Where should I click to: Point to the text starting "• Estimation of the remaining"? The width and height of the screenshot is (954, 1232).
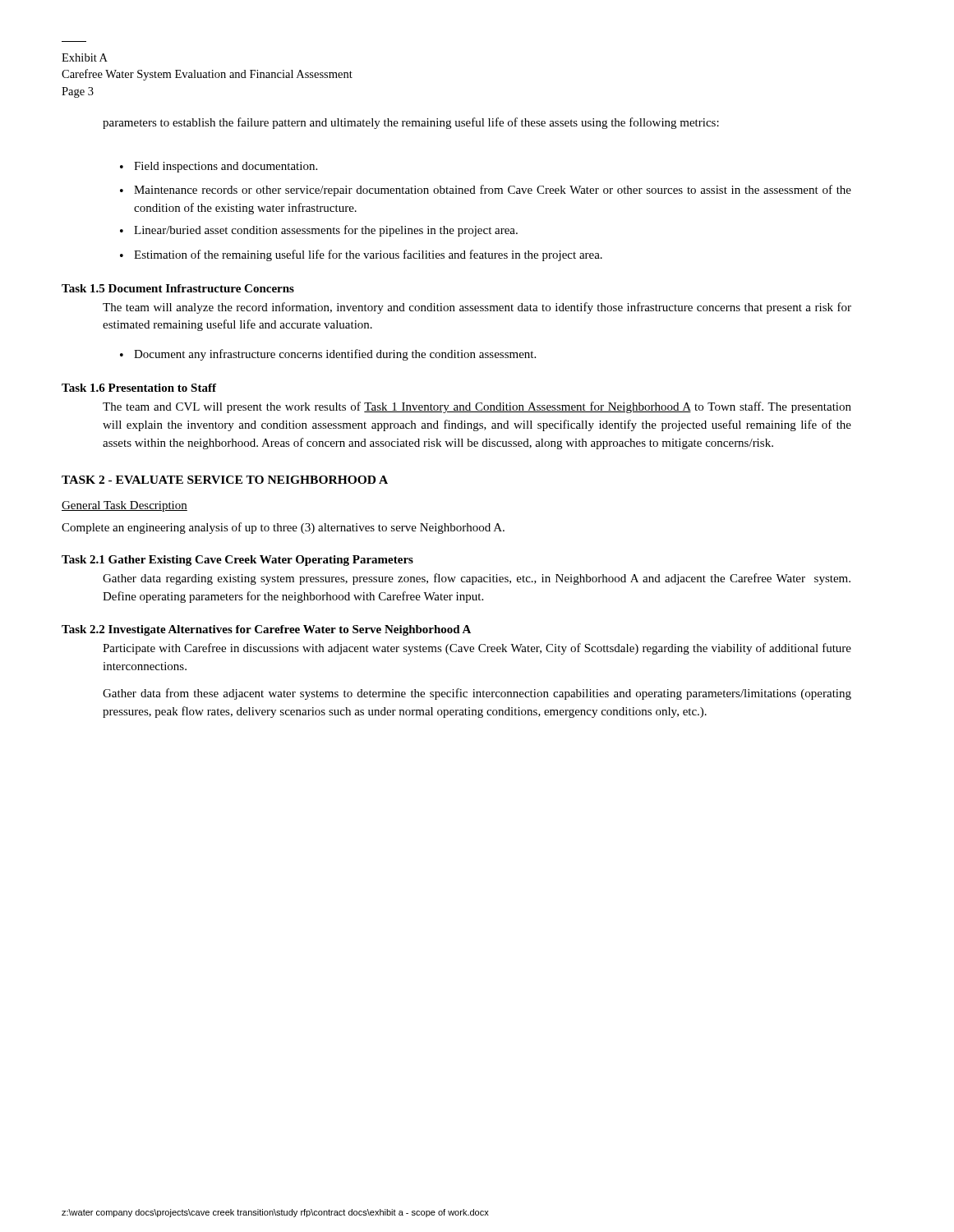pyautogui.click(x=485, y=256)
